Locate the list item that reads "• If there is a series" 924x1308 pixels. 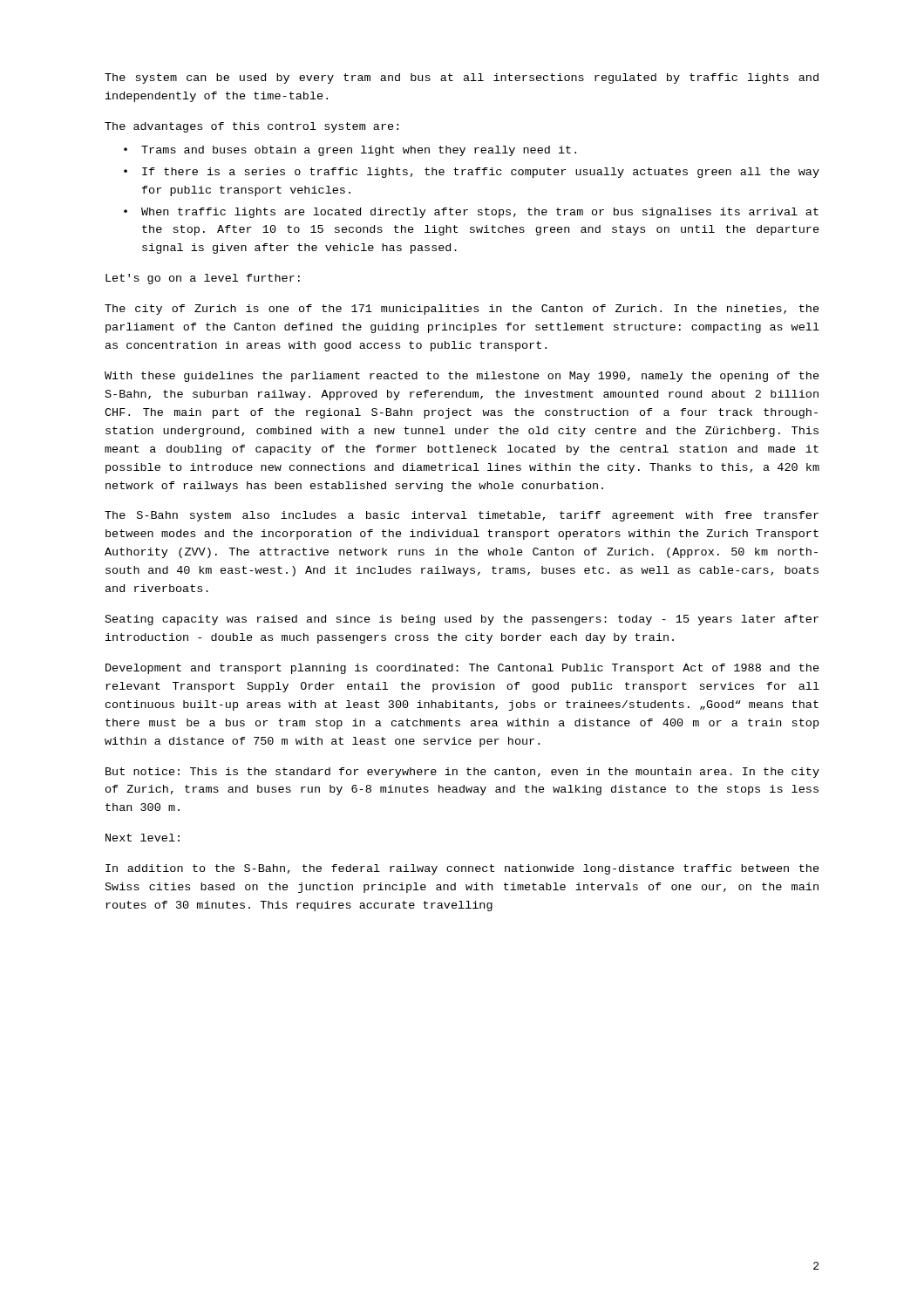(471, 182)
